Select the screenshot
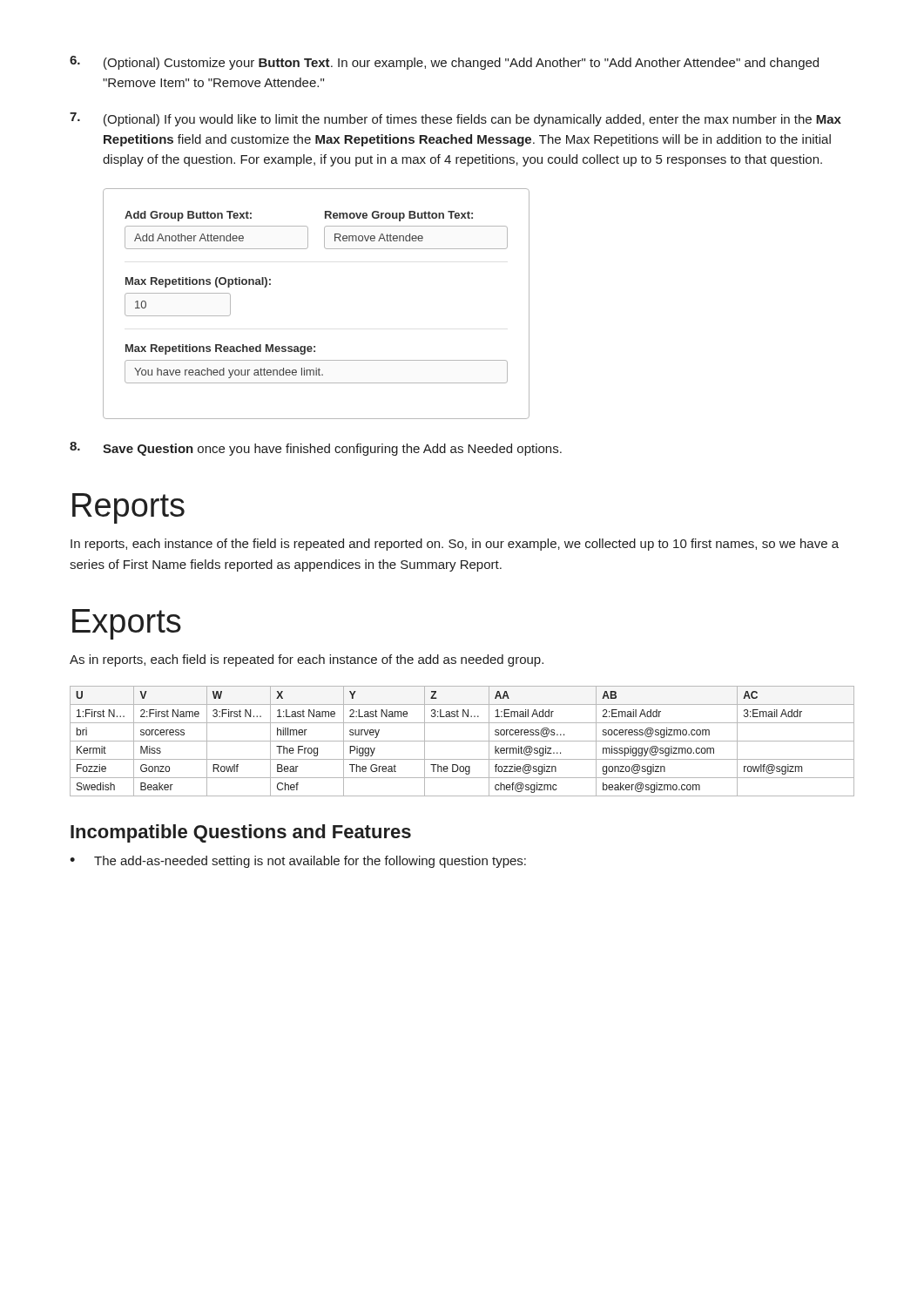The height and width of the screenshot is (1307, 924). [316, 304]
